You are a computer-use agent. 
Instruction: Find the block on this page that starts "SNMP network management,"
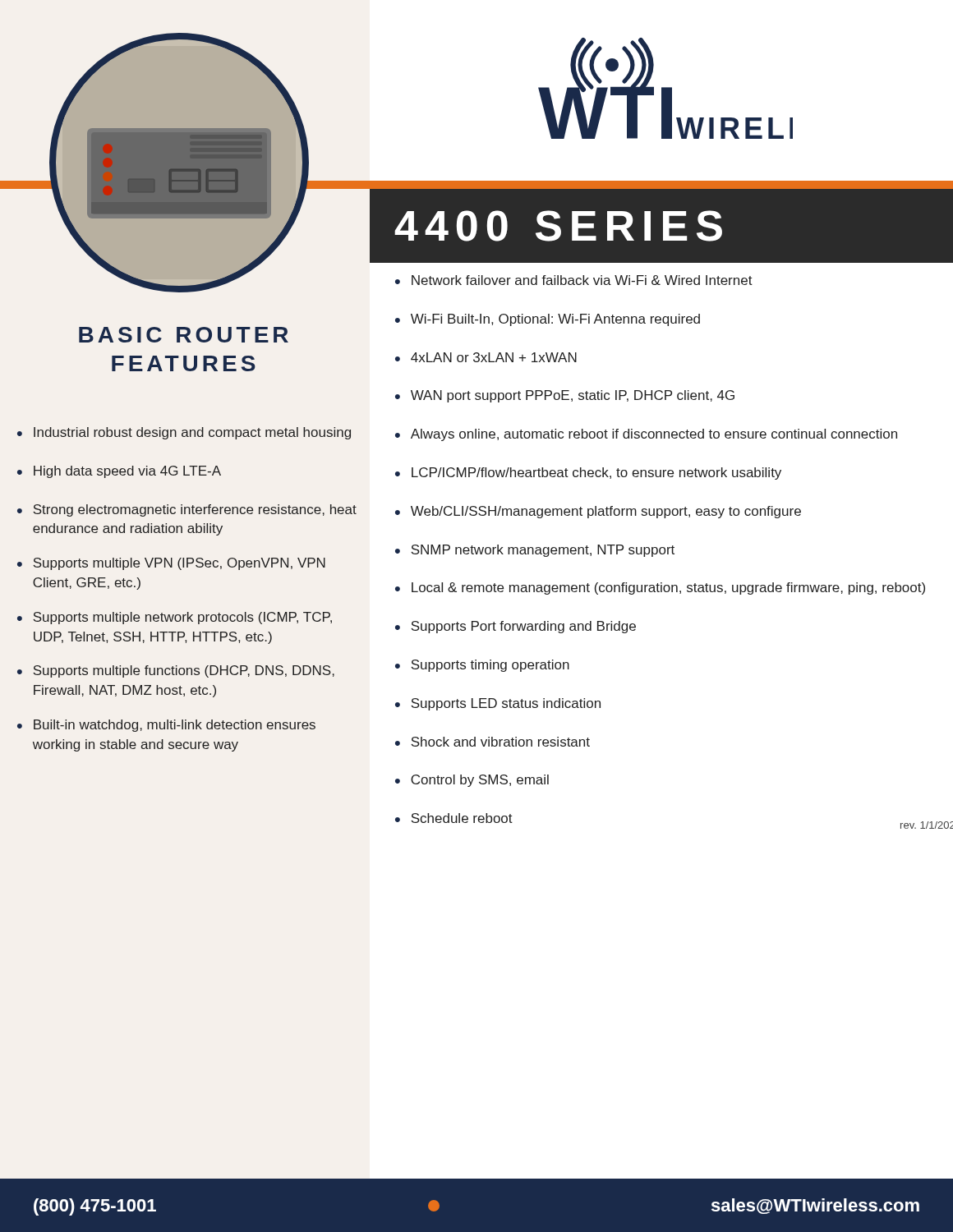[543, 550]
